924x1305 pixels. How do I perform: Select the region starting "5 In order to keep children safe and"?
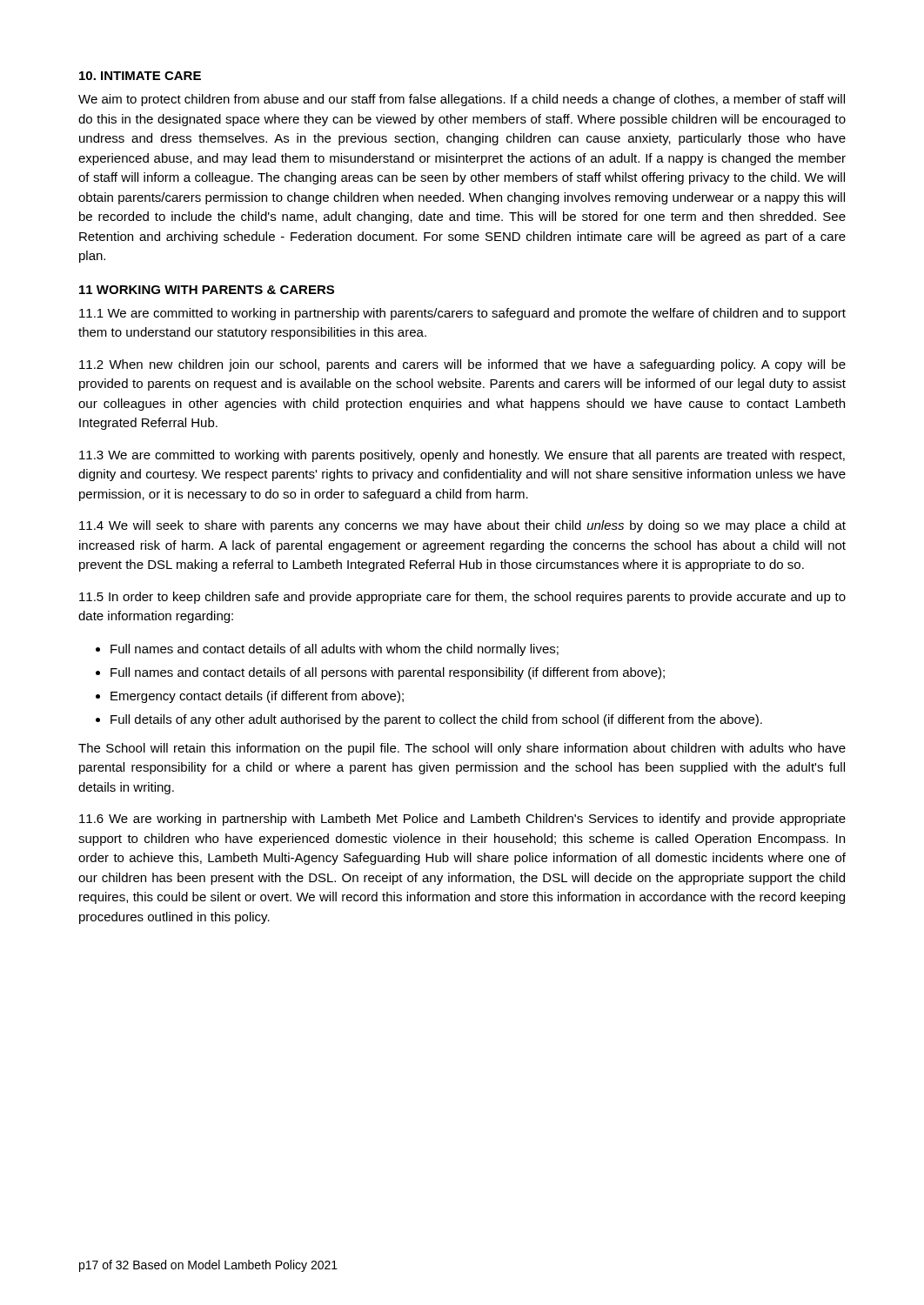(x=462, y=606)
